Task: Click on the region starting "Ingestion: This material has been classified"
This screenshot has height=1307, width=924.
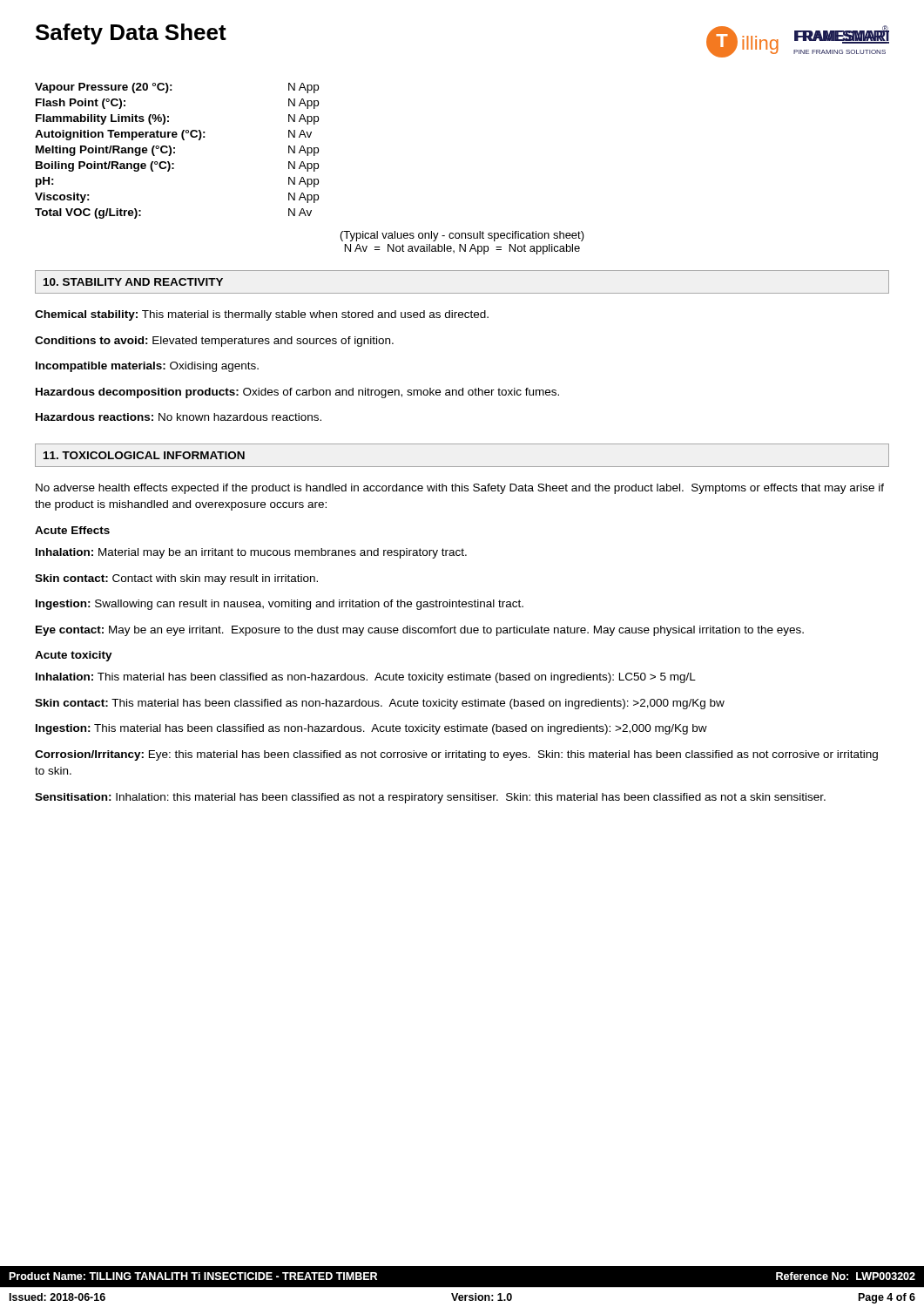Action: click(x=371, y=728)
